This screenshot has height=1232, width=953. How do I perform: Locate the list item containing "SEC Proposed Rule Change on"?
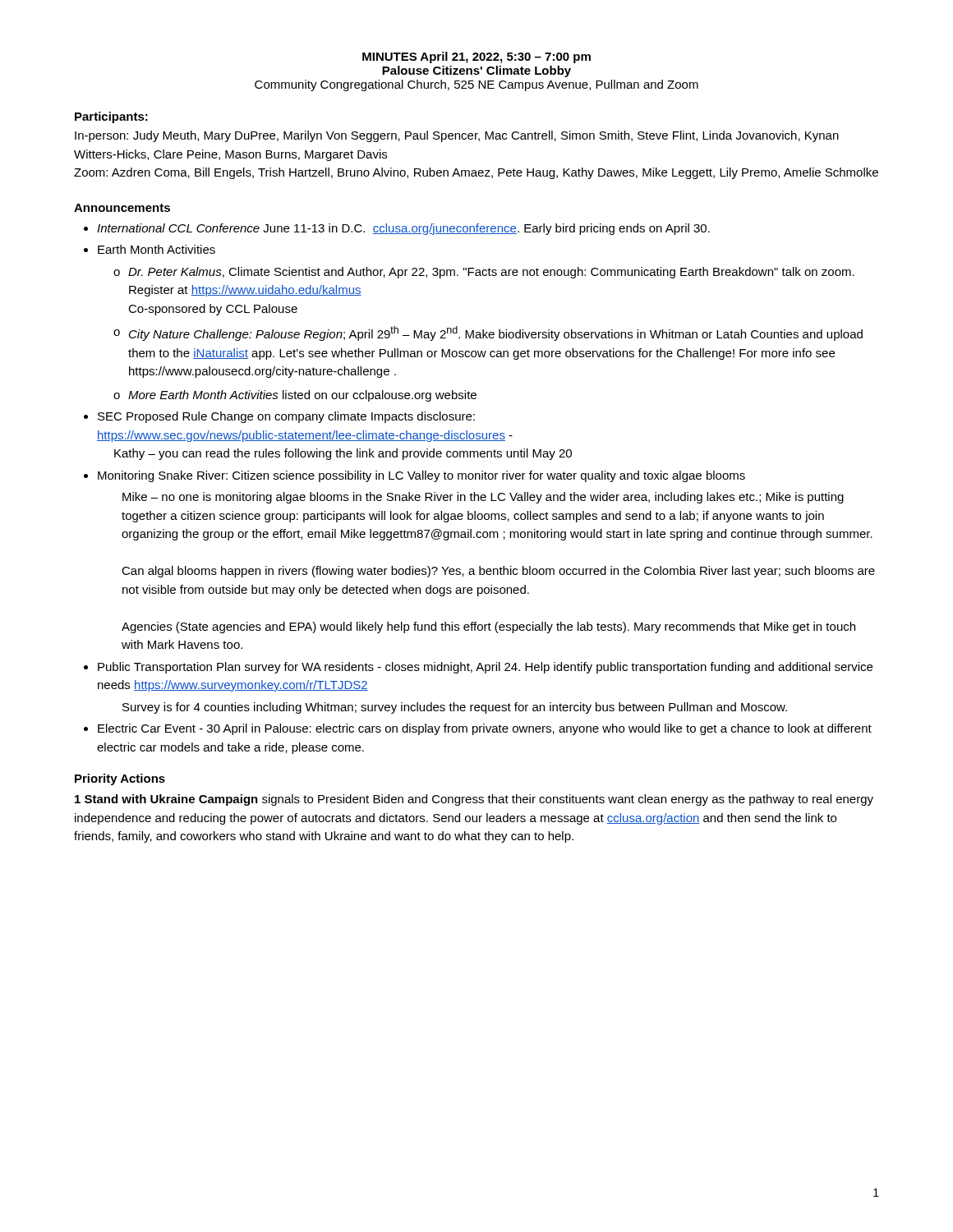click(x=488, y=436)
